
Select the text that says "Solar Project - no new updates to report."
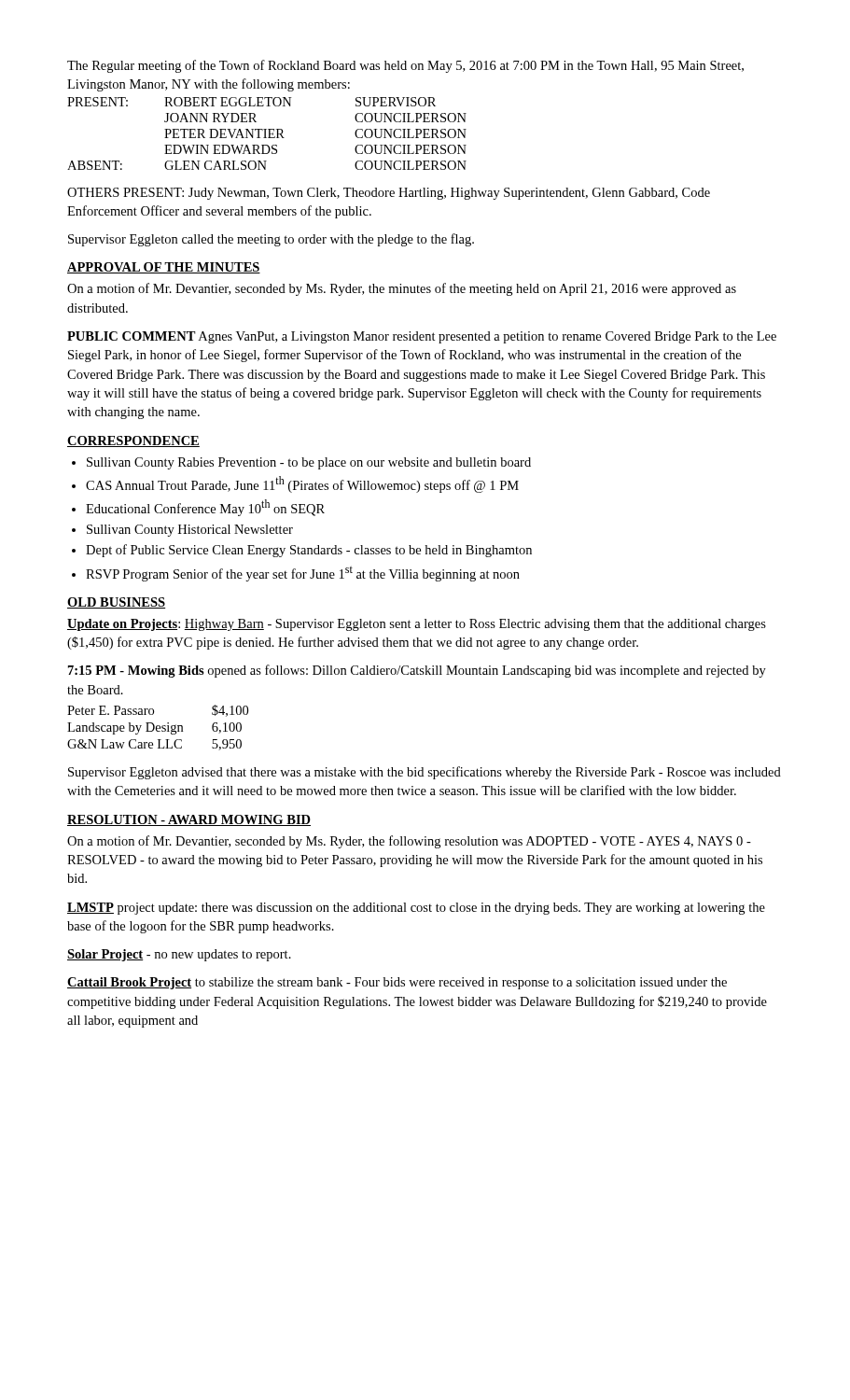(x=179, y=954)
